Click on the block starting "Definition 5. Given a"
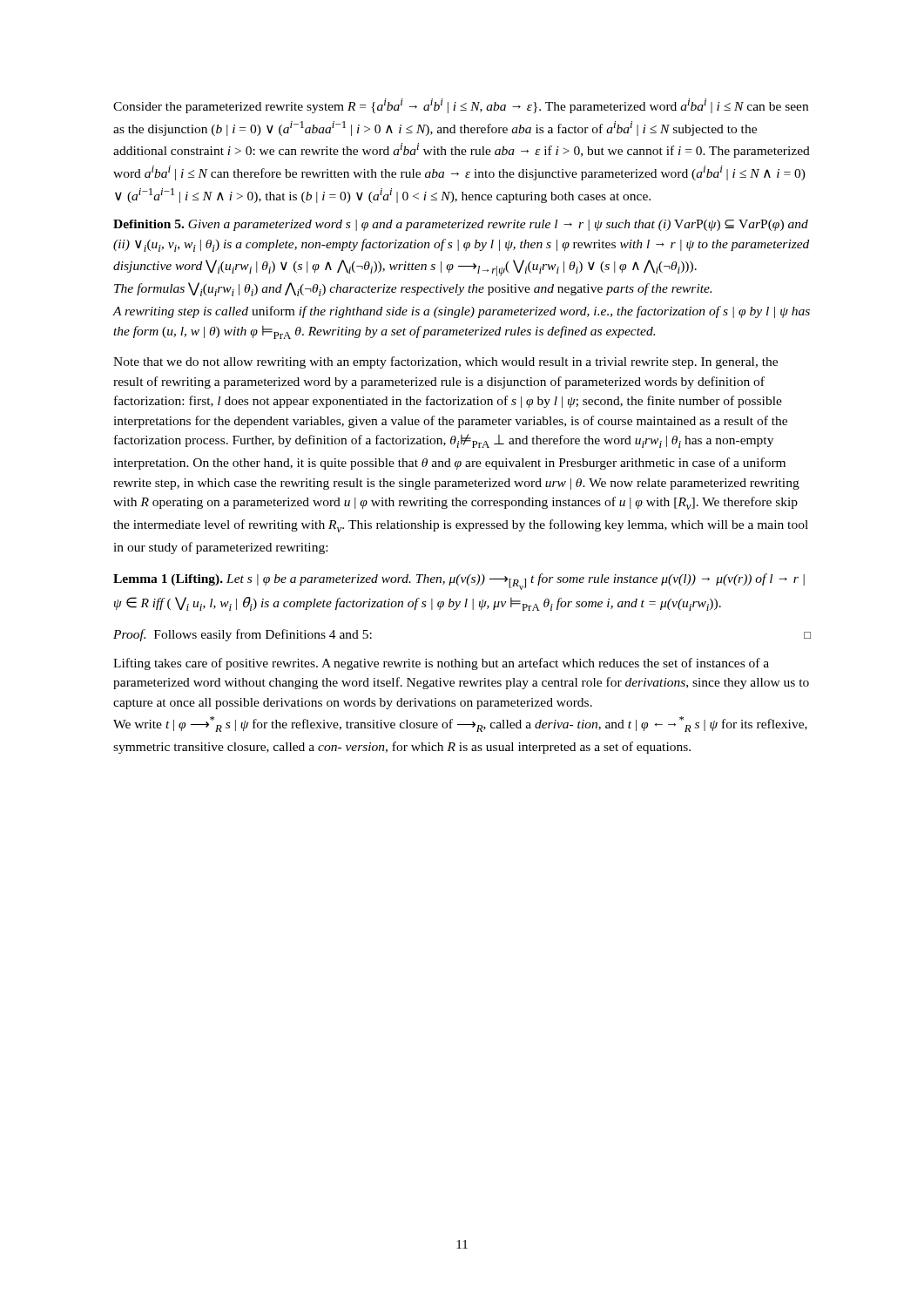 click(x=462, y=279)
